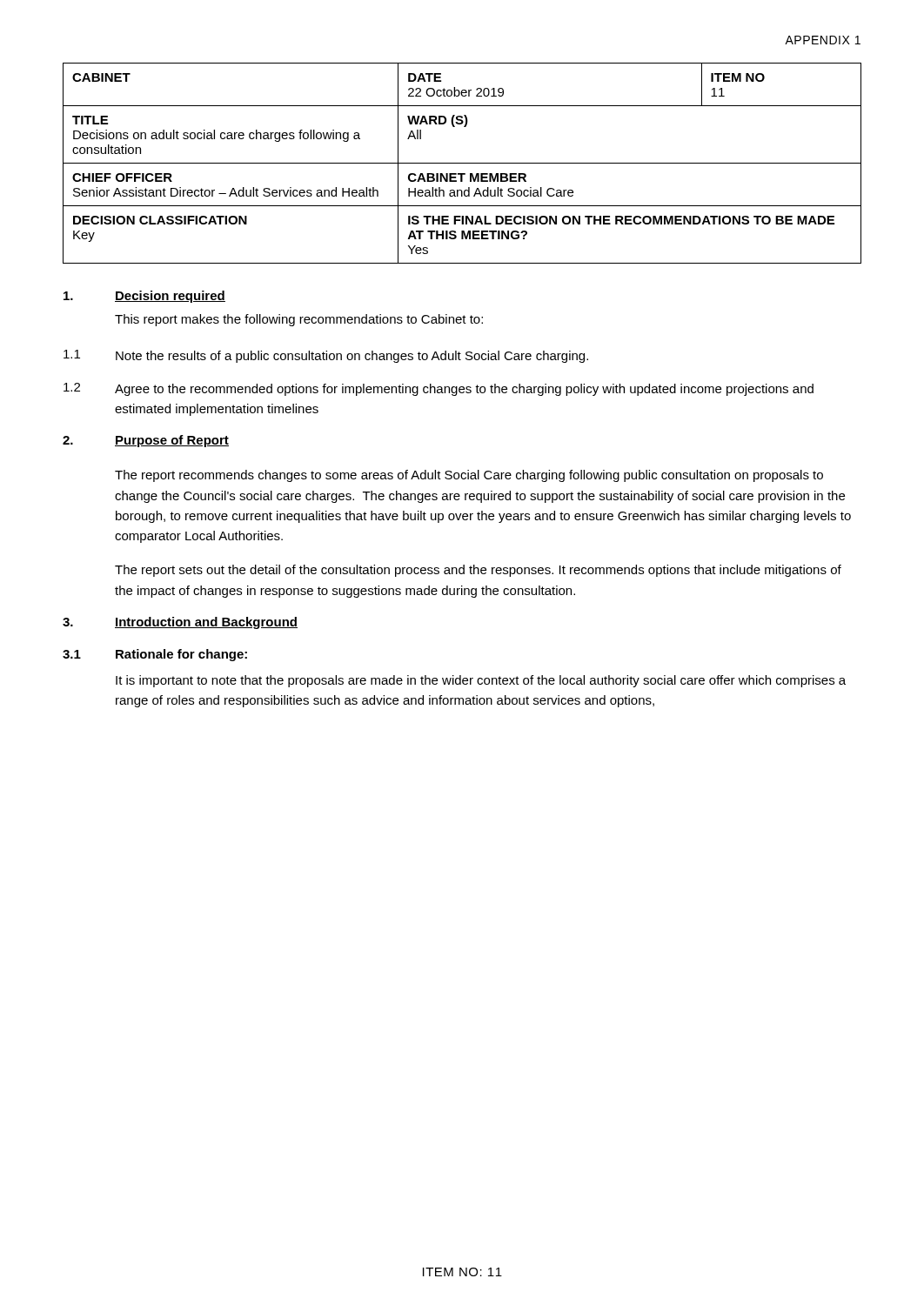Viewport: 924px width, 1305px height.
Task: Locate the text block that says "The report recommends changes"
Action: tap(483, 505)
